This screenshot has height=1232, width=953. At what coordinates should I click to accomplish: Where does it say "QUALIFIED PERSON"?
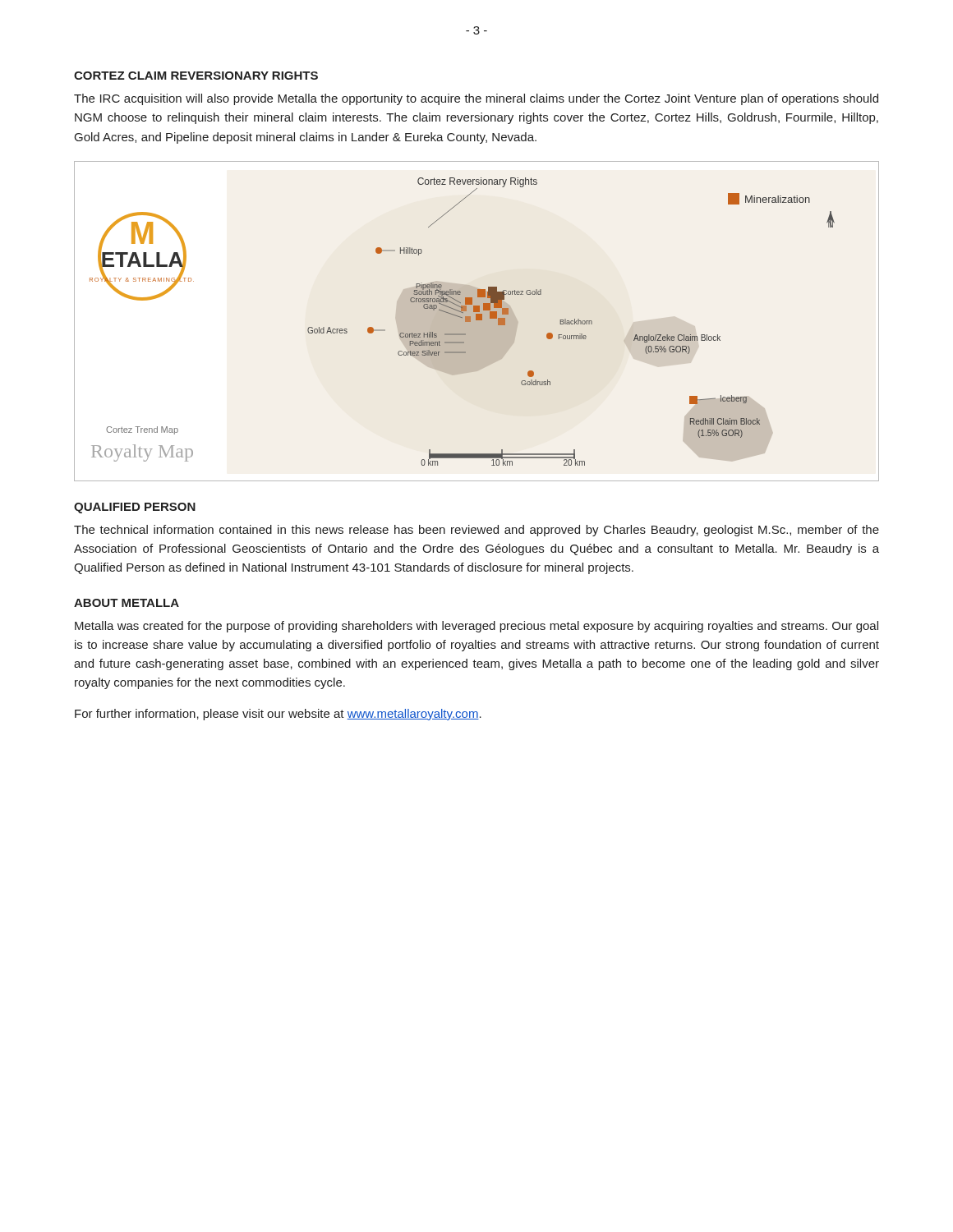pos(135,506)
